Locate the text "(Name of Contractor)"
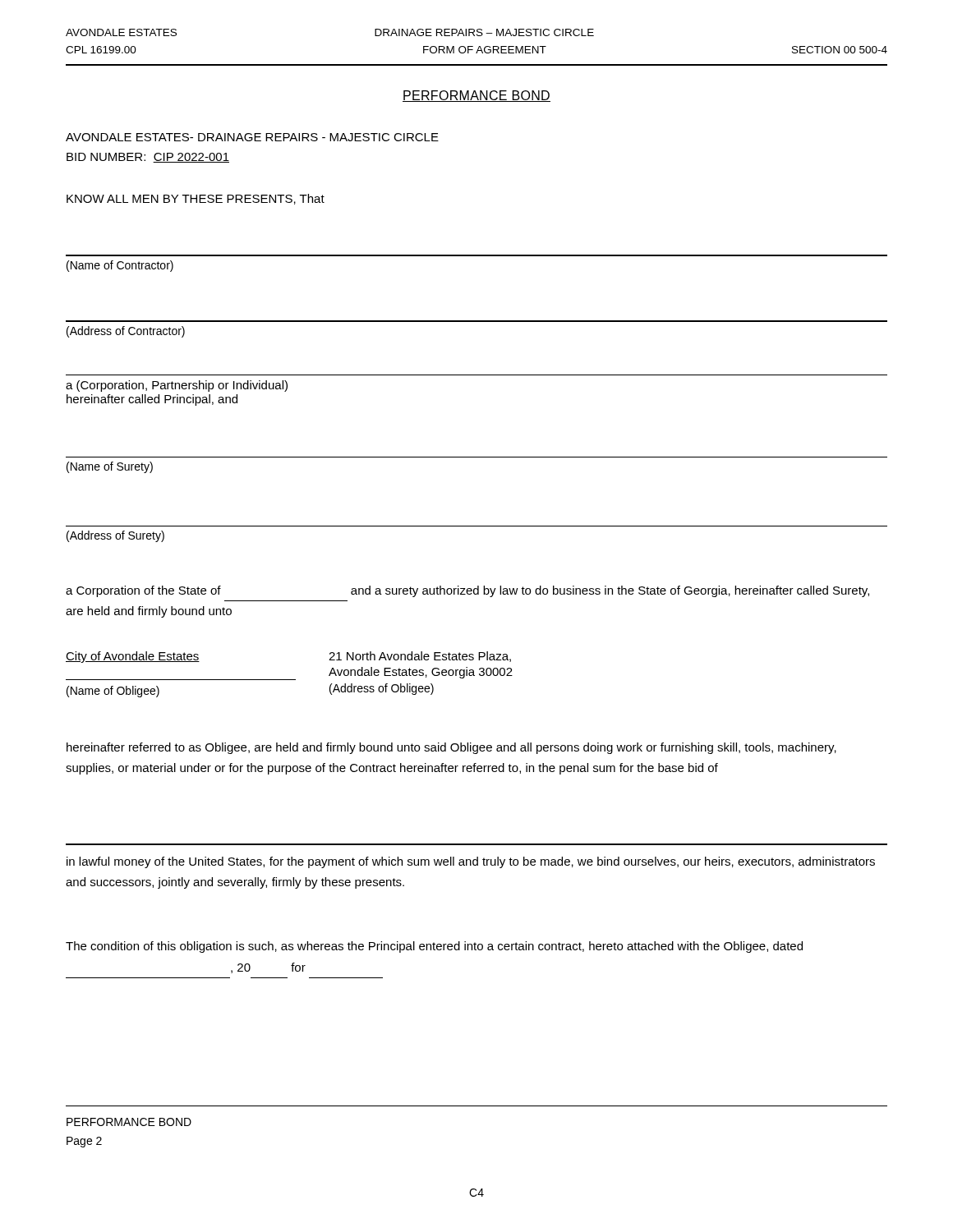This screenshot has height=1232, width=953. 476,255
